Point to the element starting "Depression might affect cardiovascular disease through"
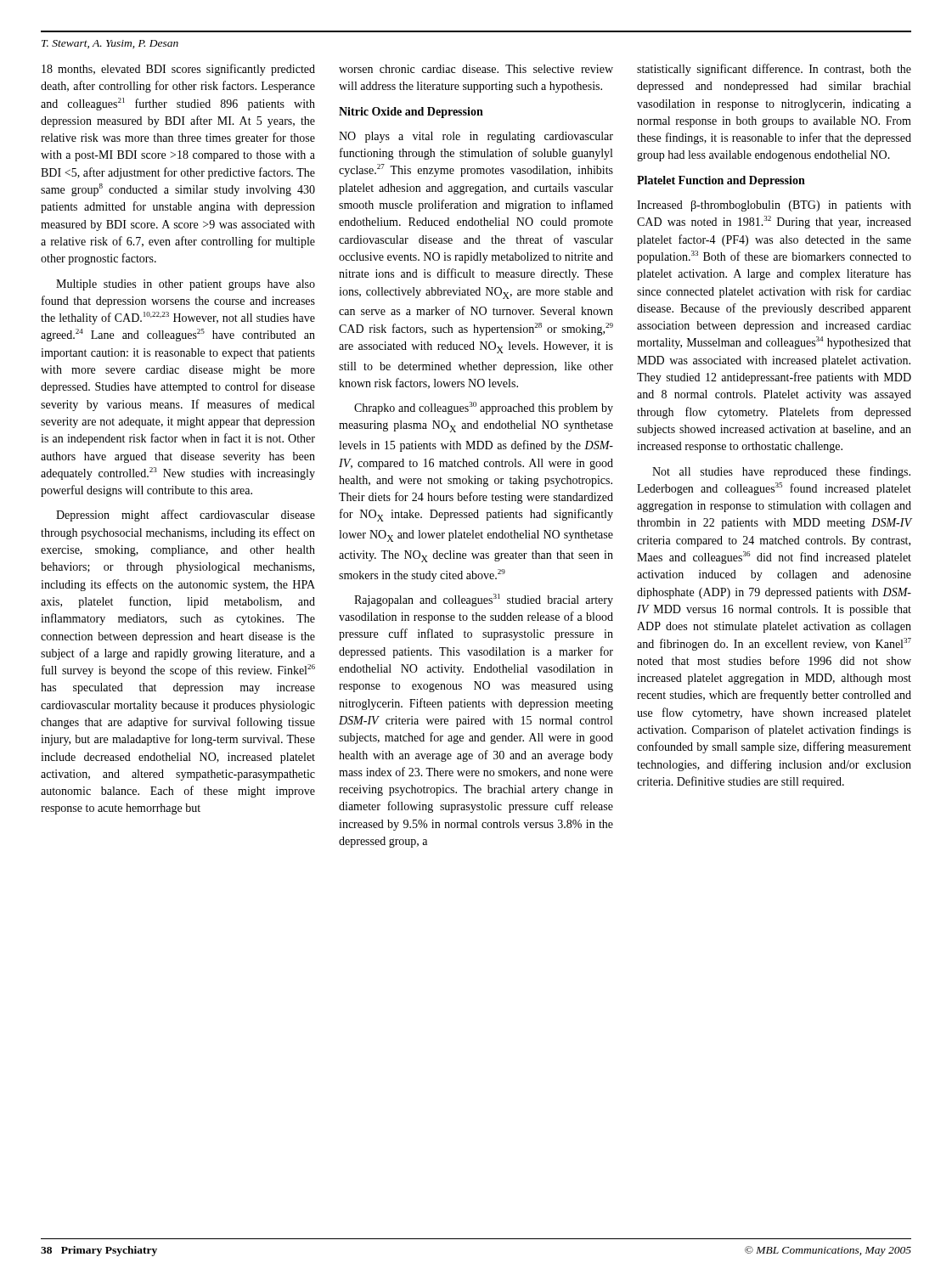The width and height of the screenshot is (952, 1274). tap(178, 663)
